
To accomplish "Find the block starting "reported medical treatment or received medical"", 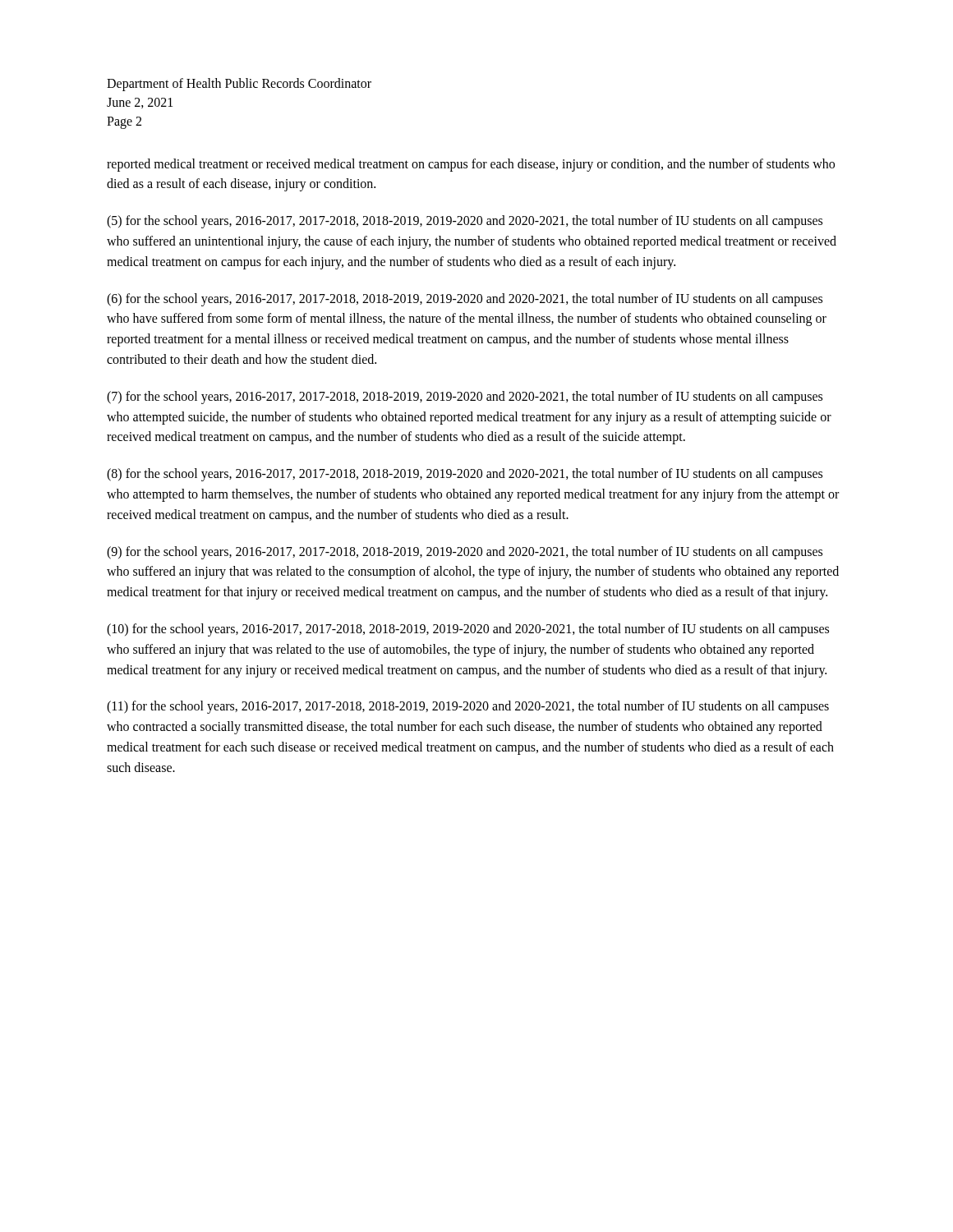I will pos(471,174).
